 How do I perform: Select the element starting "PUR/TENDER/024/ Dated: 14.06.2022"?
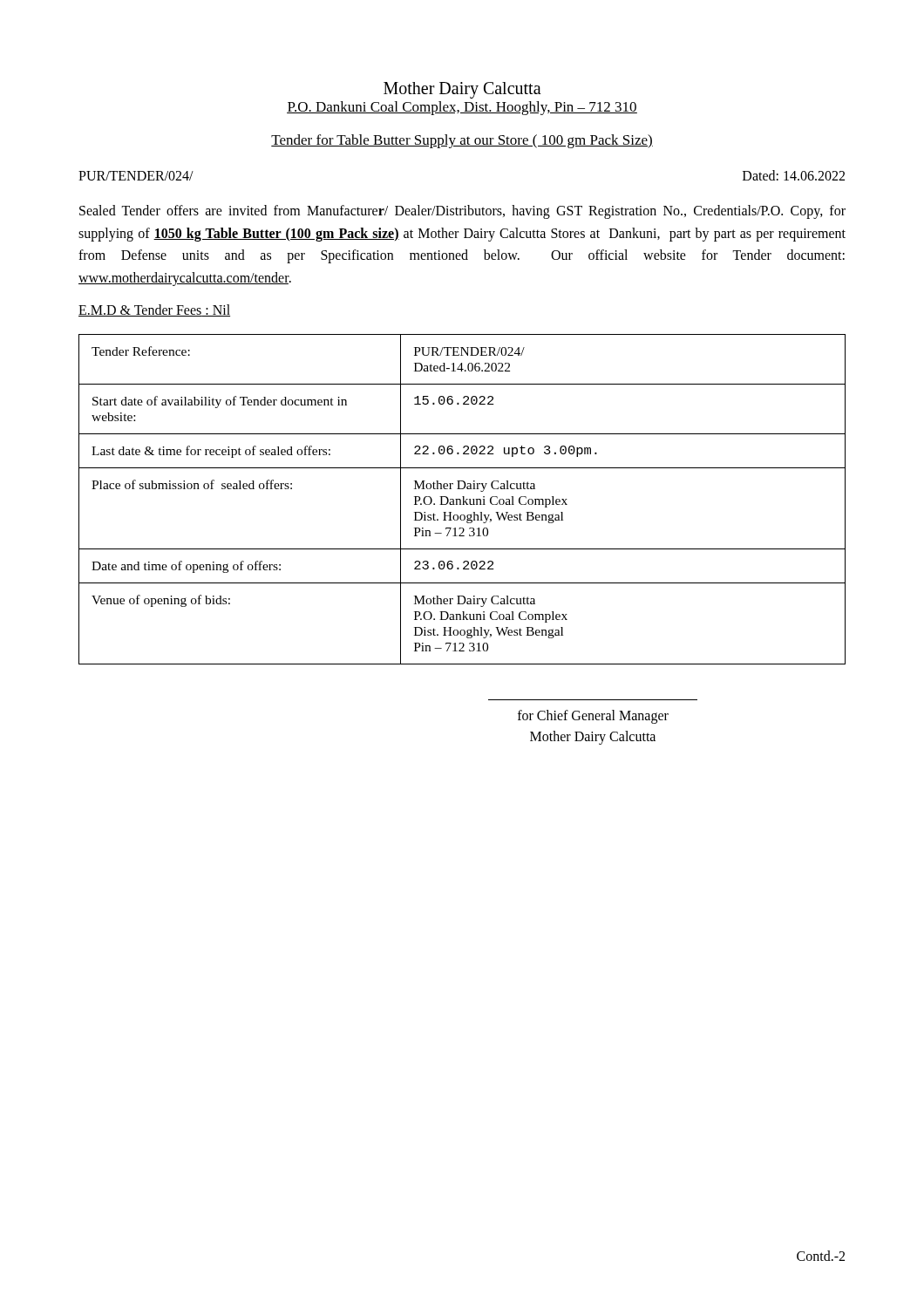[139, 175]
